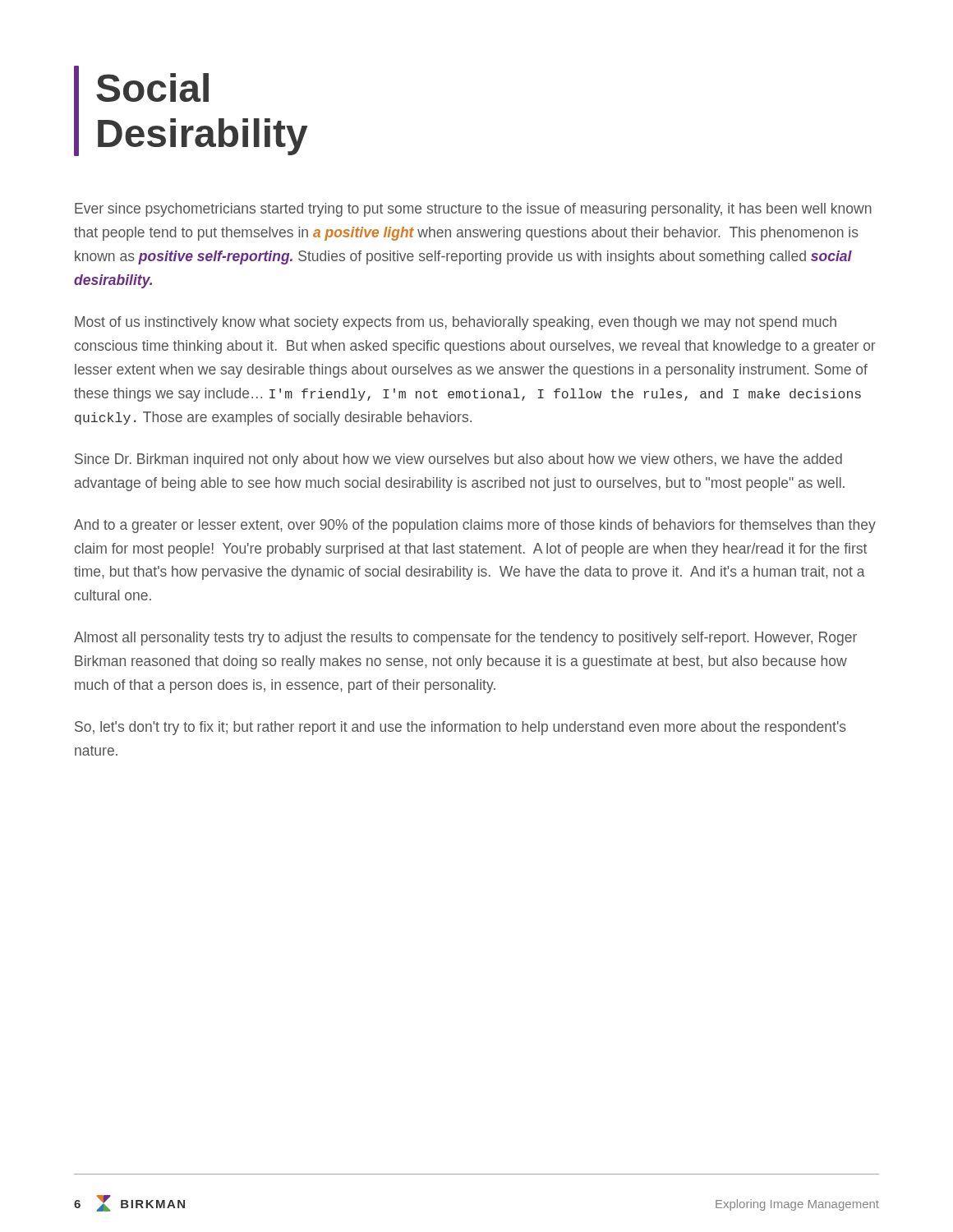Image resolution: width=953 pixels, height=1232 pixels.
Task: Locate the title
Action: [191, 111]
